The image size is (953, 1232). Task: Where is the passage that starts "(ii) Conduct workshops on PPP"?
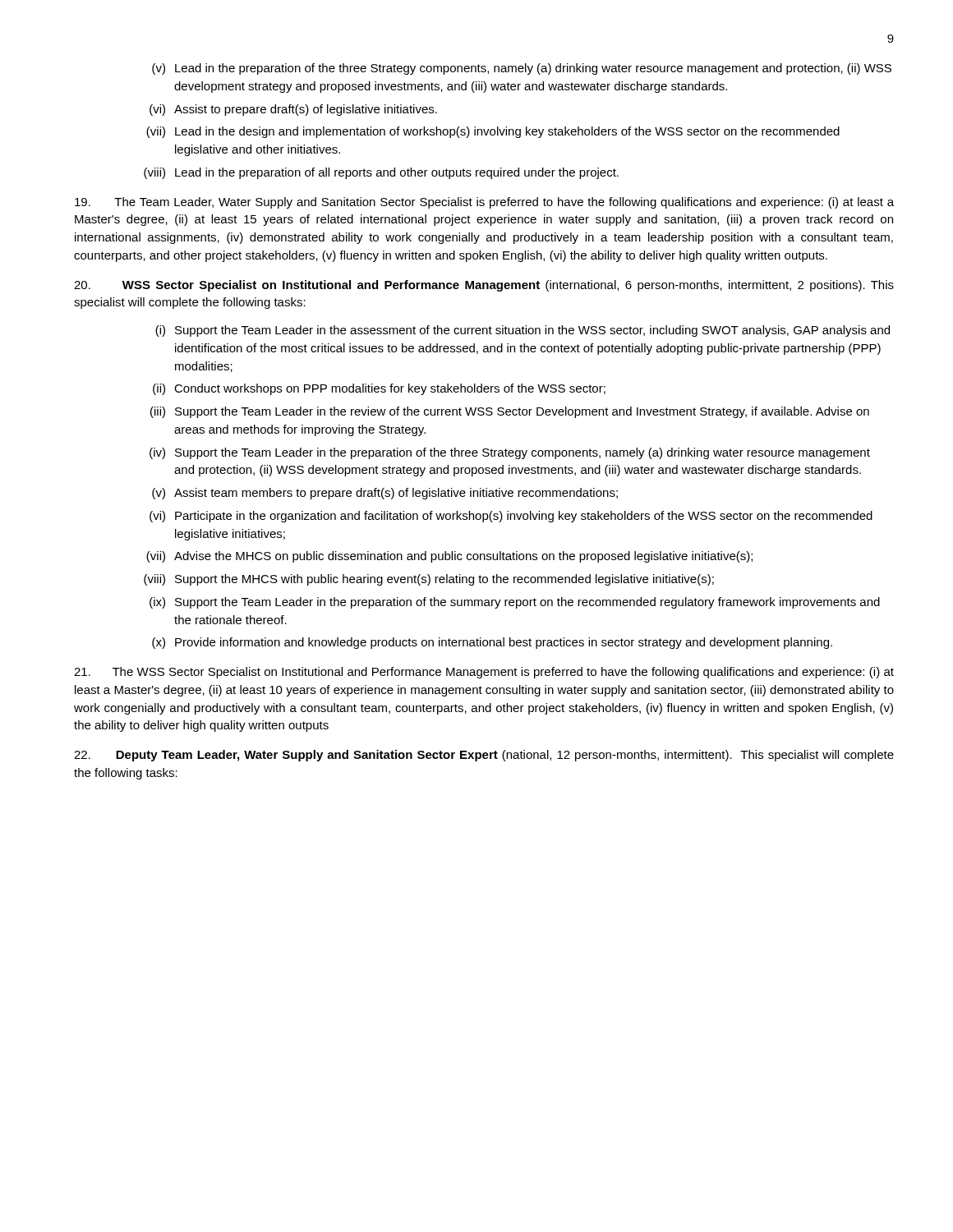tap(509, 389)
